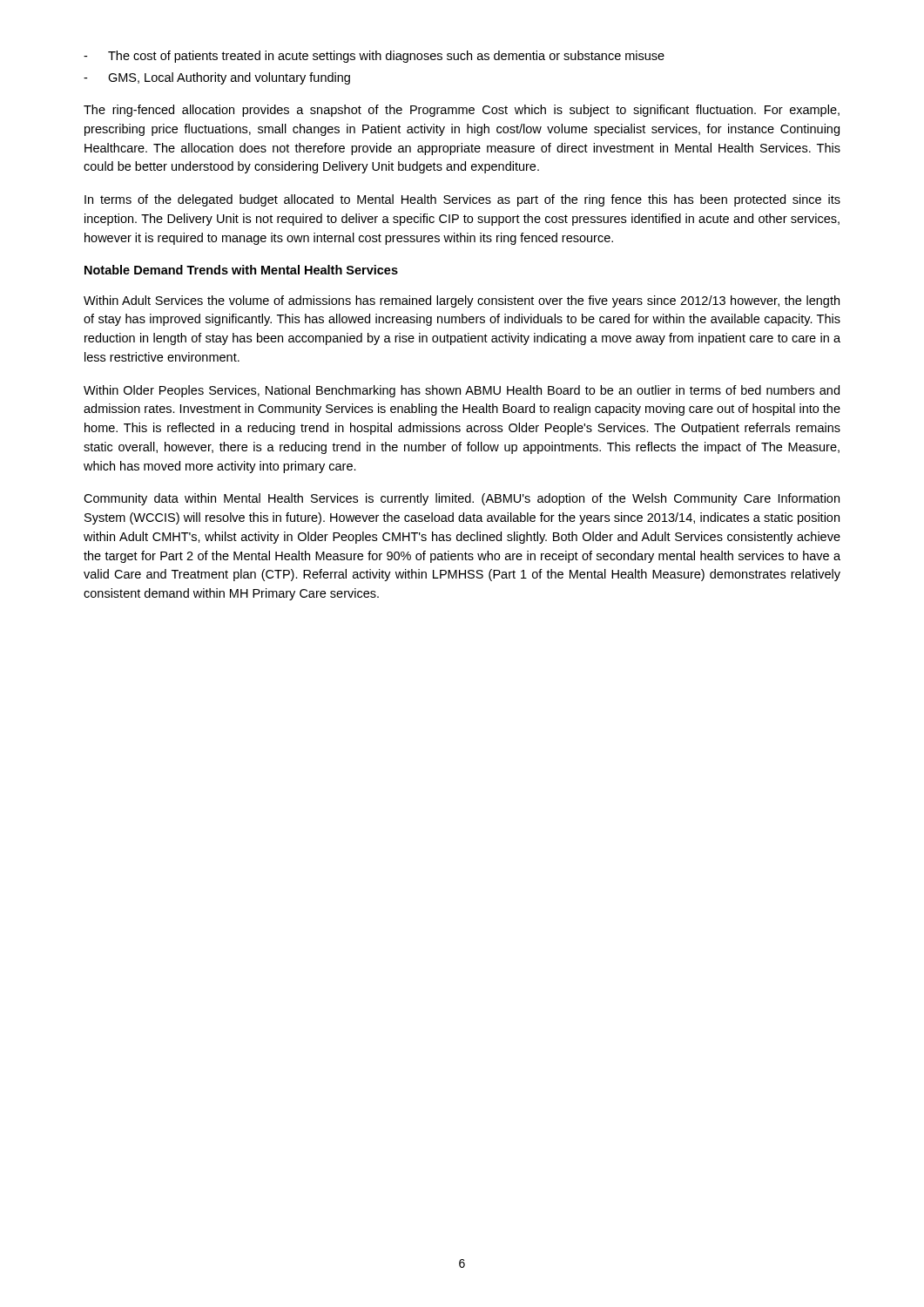The image size is (924, 1307).
Task: Find the text block with the text "Within Adult Services the volume of"
Action: 462,329
